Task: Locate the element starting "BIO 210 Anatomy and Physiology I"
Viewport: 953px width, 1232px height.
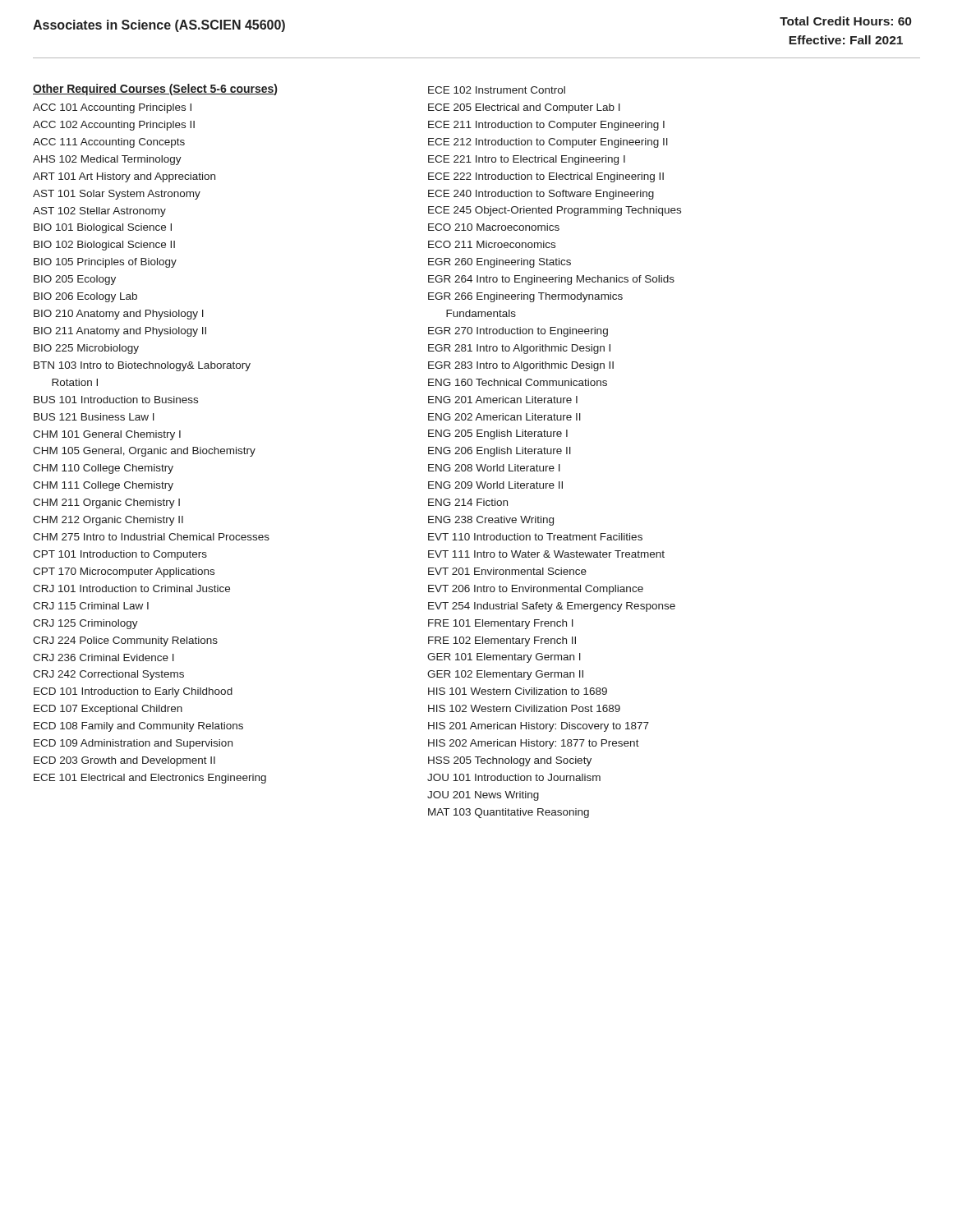Action: [119, 313]
